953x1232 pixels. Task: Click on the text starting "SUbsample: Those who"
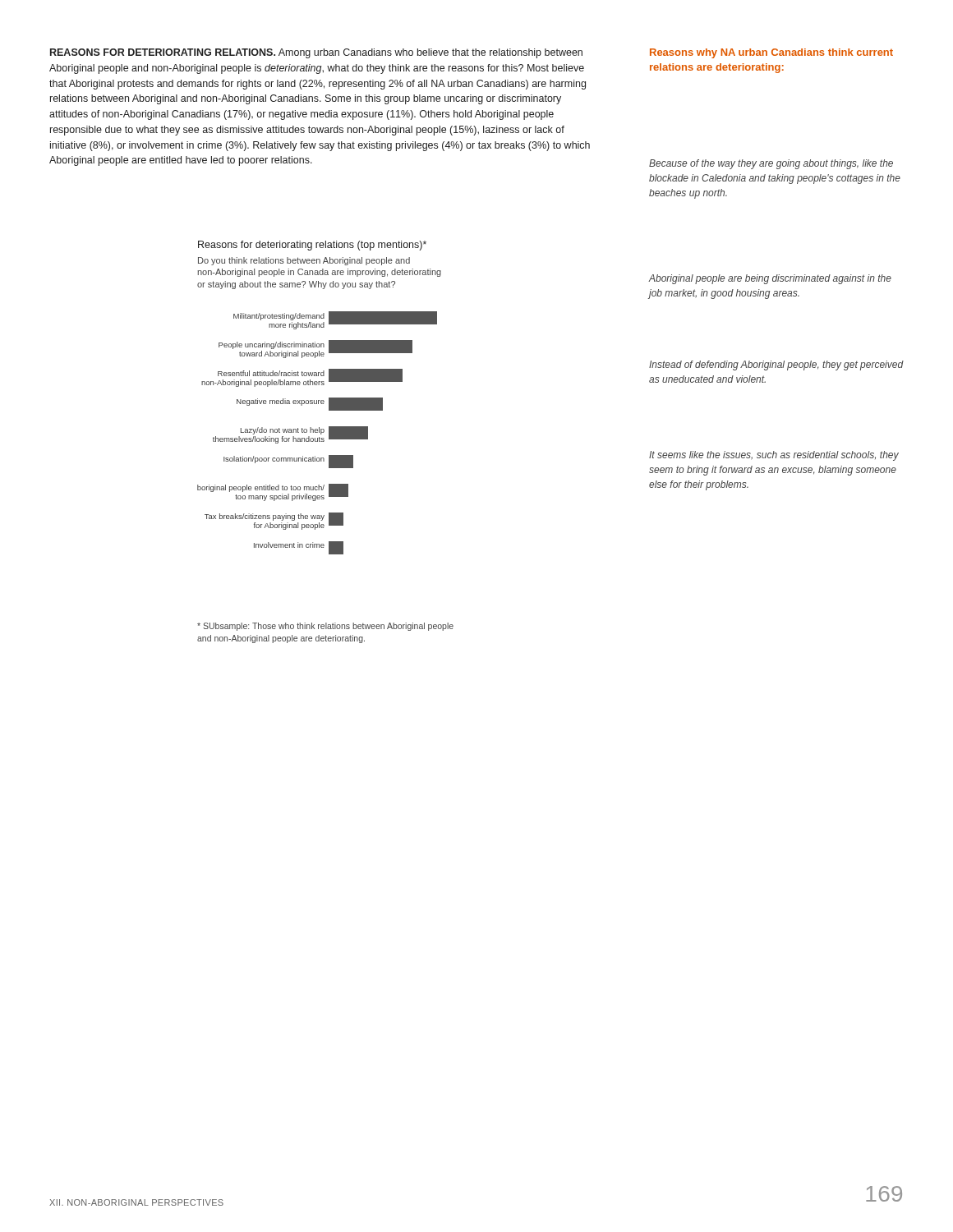point(325,632)
